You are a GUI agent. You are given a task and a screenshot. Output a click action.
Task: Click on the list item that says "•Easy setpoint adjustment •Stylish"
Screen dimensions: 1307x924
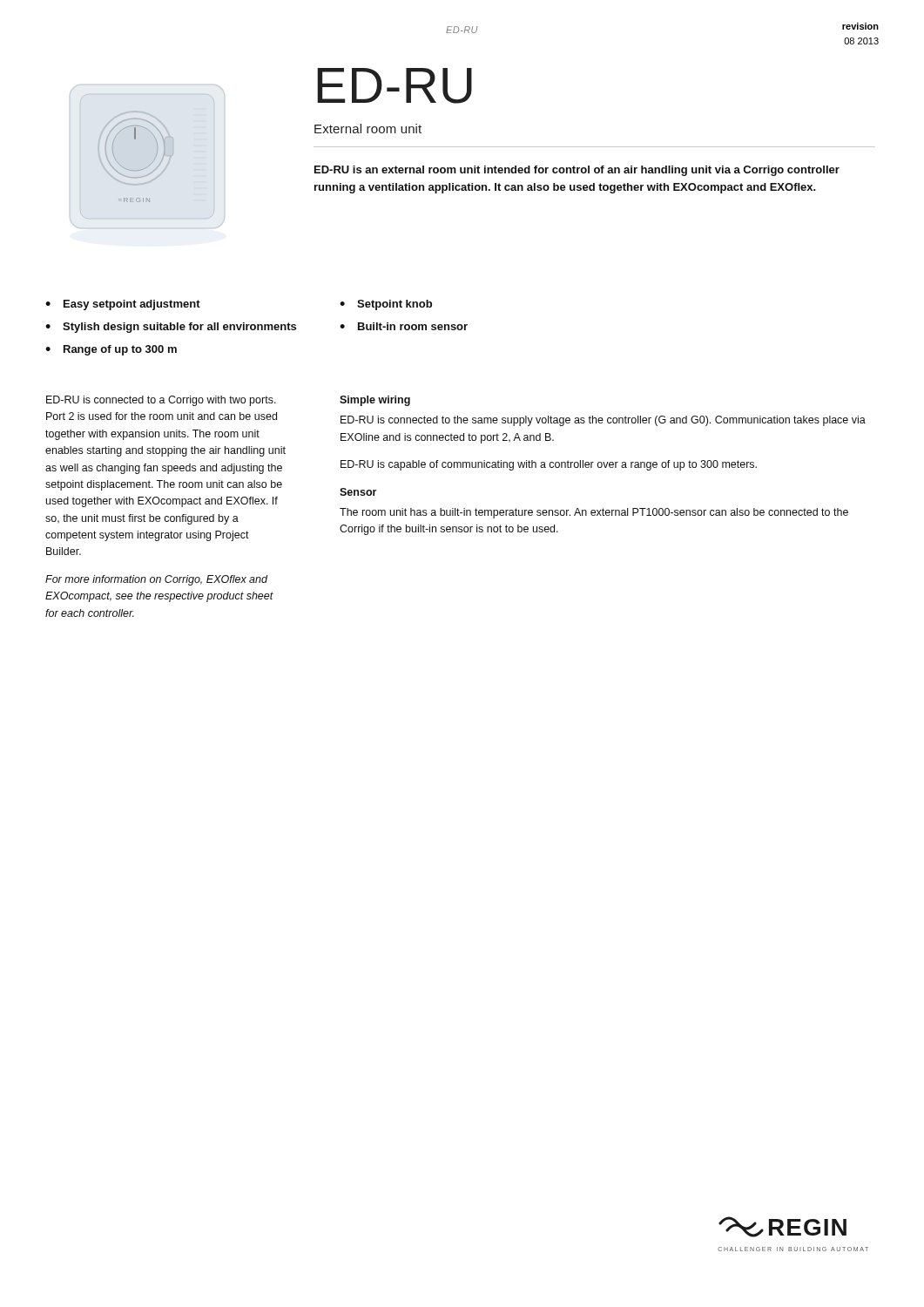[172, 327]
